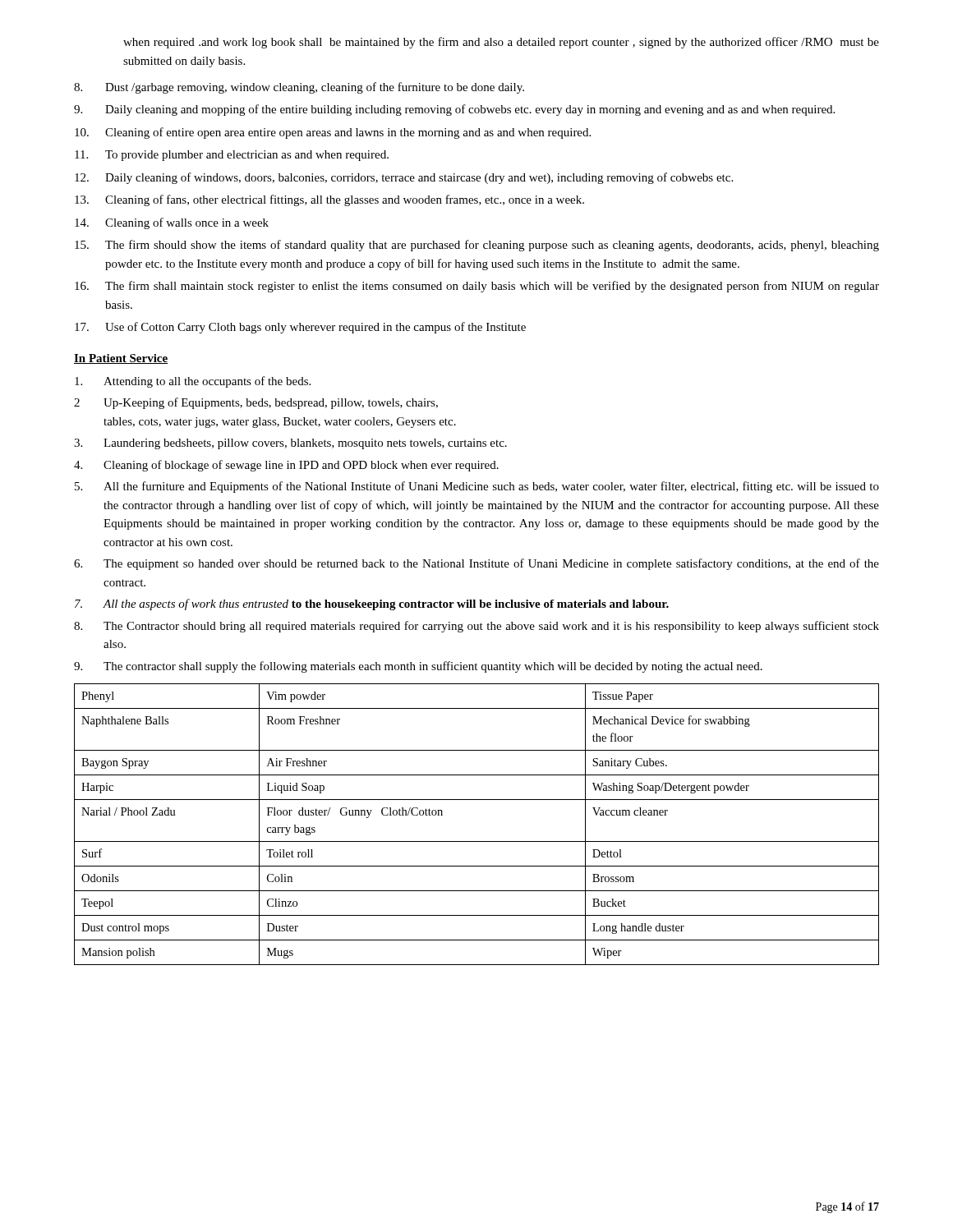Locate the block of text that opens with "4. Cleaning of blockage of sewage line"
The height and width of the screenshot is (1232, 953).
click(476, 465)
